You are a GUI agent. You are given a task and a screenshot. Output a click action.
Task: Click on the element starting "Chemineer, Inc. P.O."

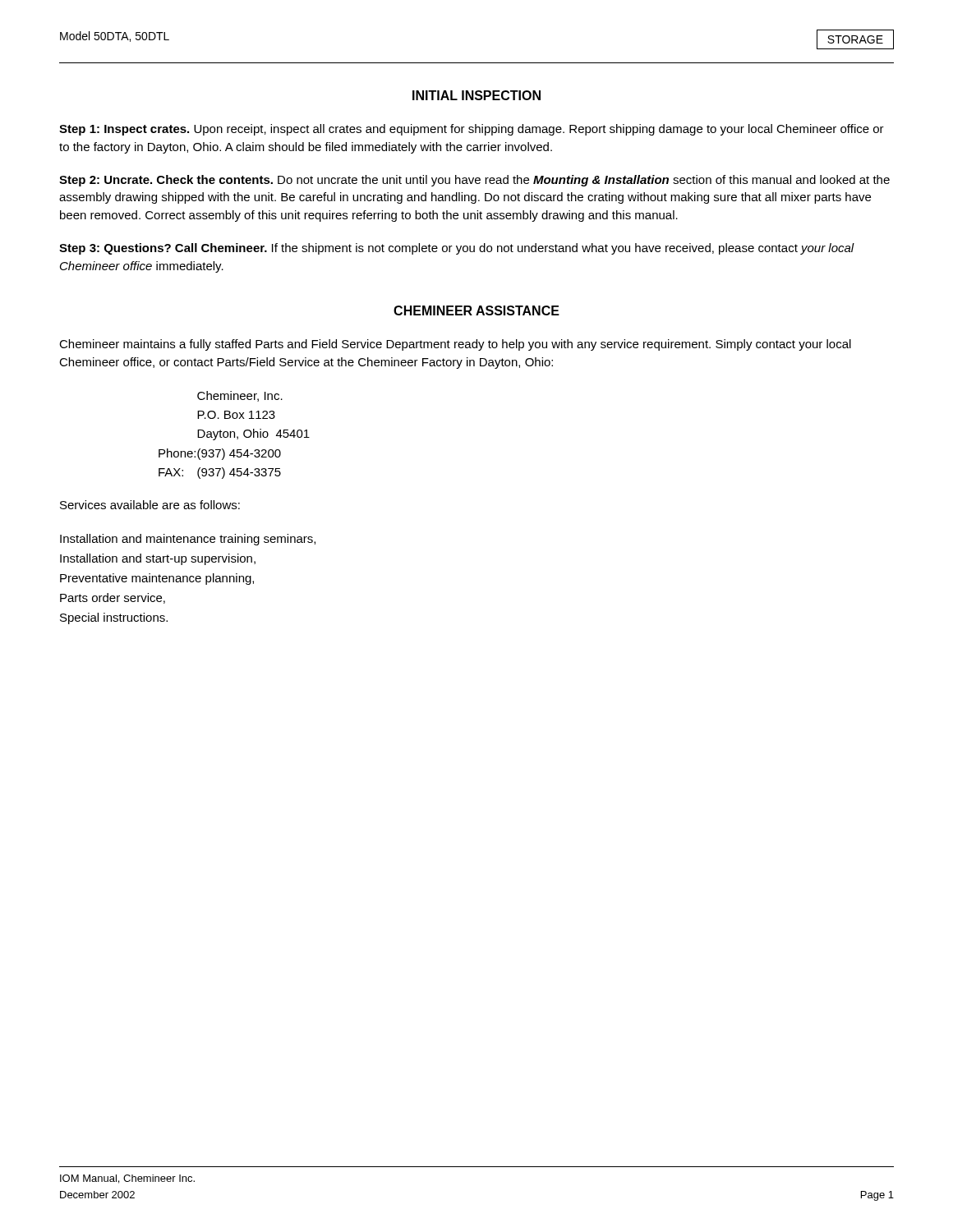pos(234,434)
